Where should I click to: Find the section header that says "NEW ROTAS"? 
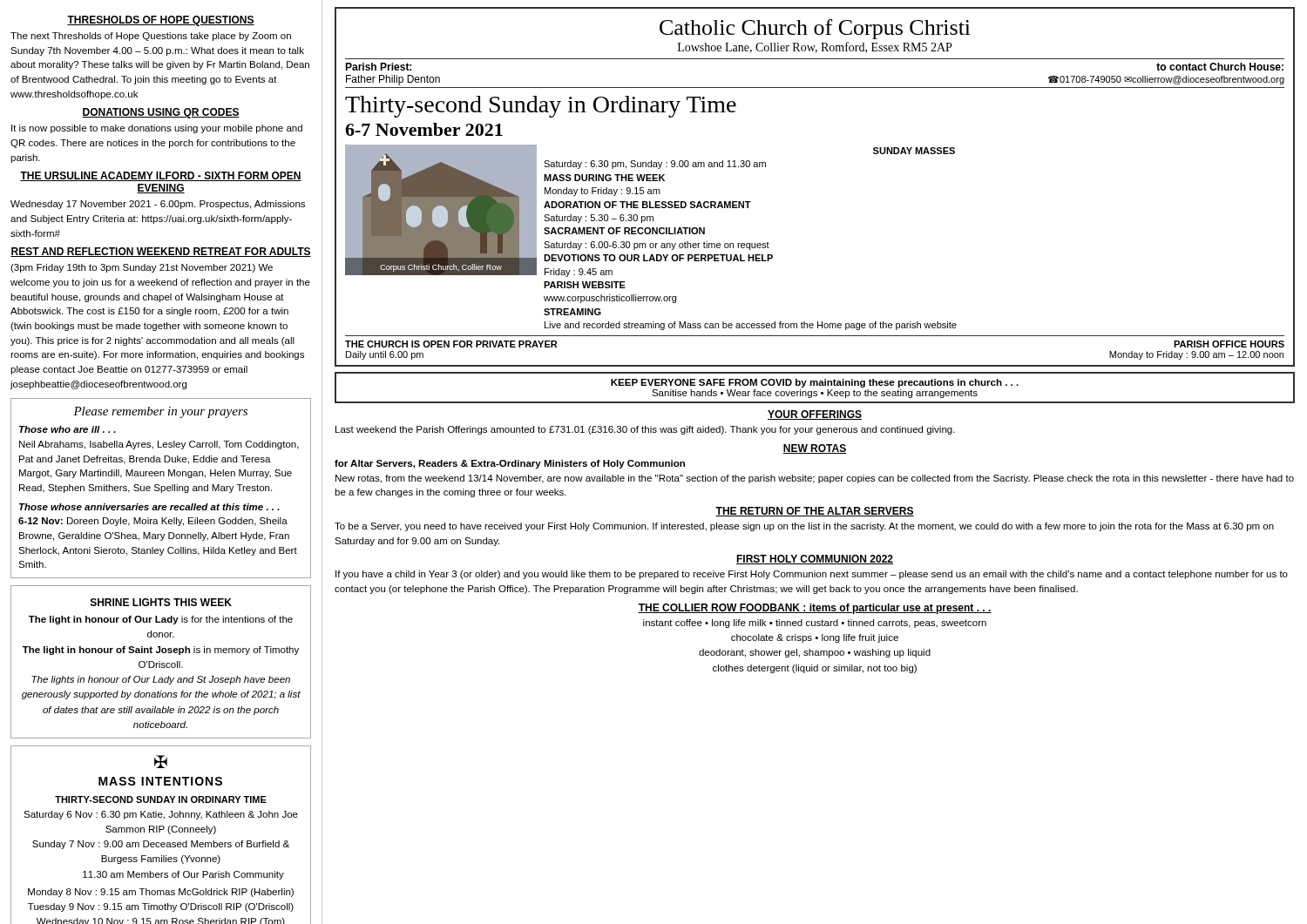point(815,449)
